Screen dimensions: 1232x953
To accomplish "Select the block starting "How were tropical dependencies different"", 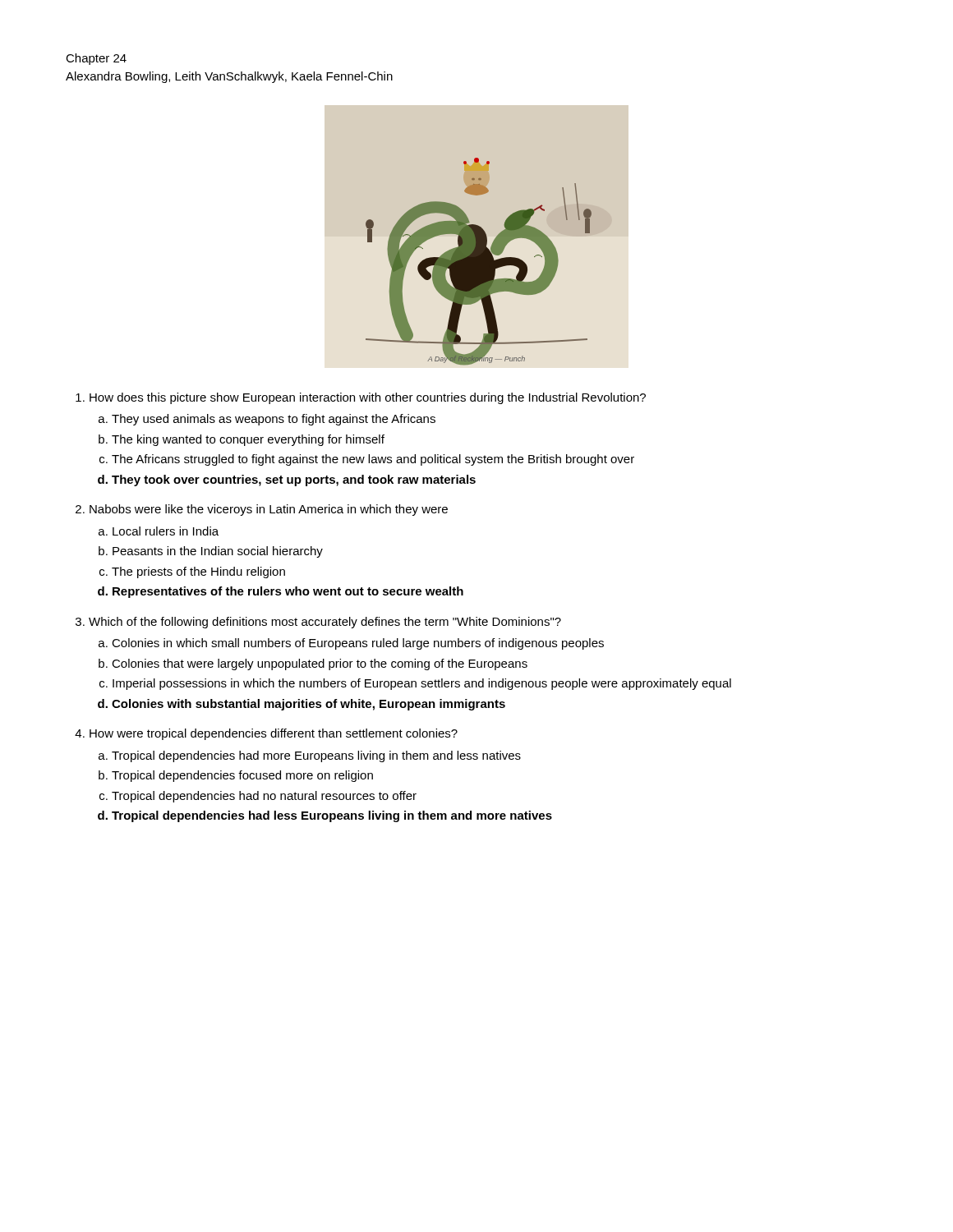I will coord(274,734).
